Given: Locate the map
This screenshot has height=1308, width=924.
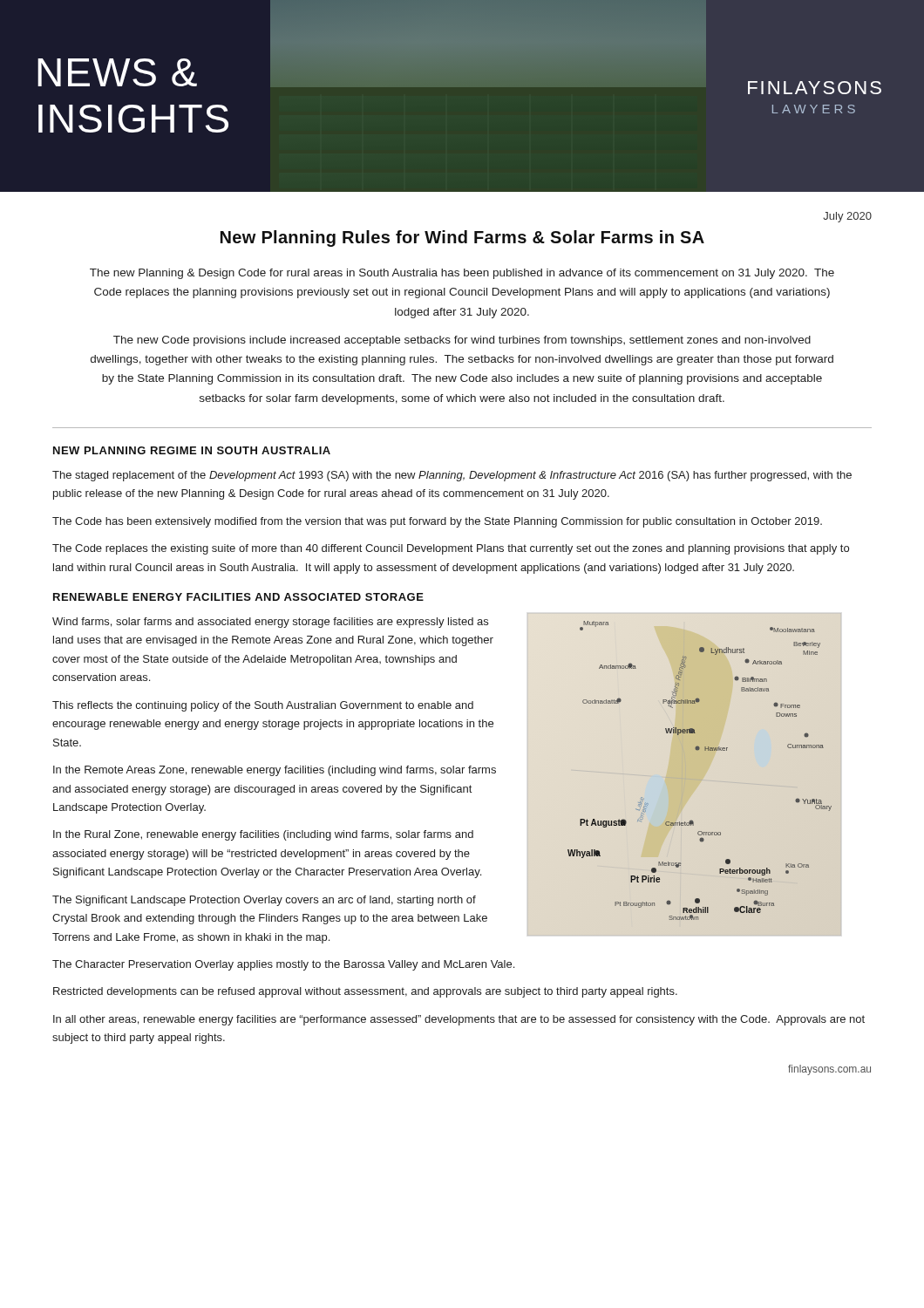Looking at the screenshot, I should point(683,773).
